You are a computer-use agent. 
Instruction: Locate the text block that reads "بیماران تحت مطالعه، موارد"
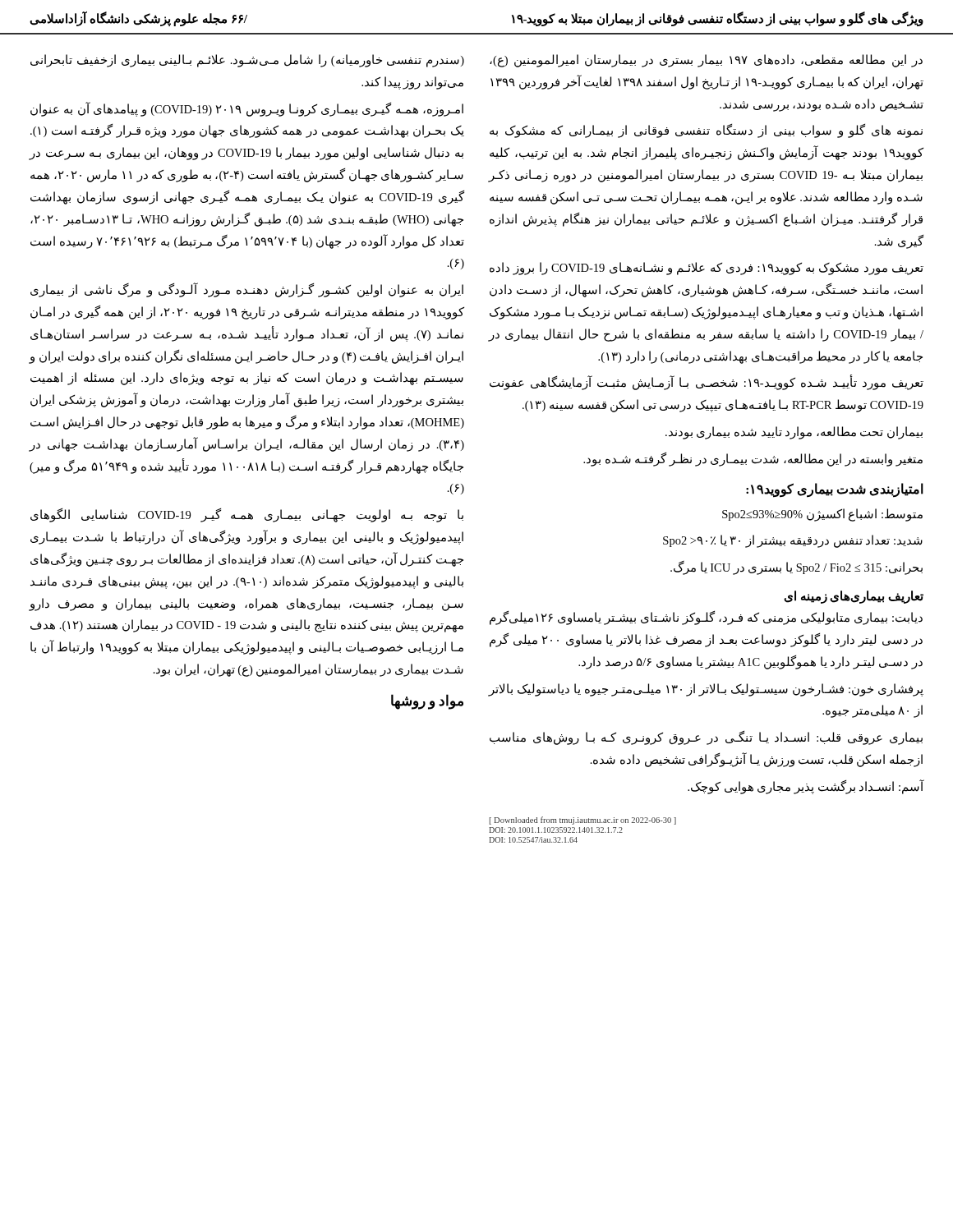point(706,432)
